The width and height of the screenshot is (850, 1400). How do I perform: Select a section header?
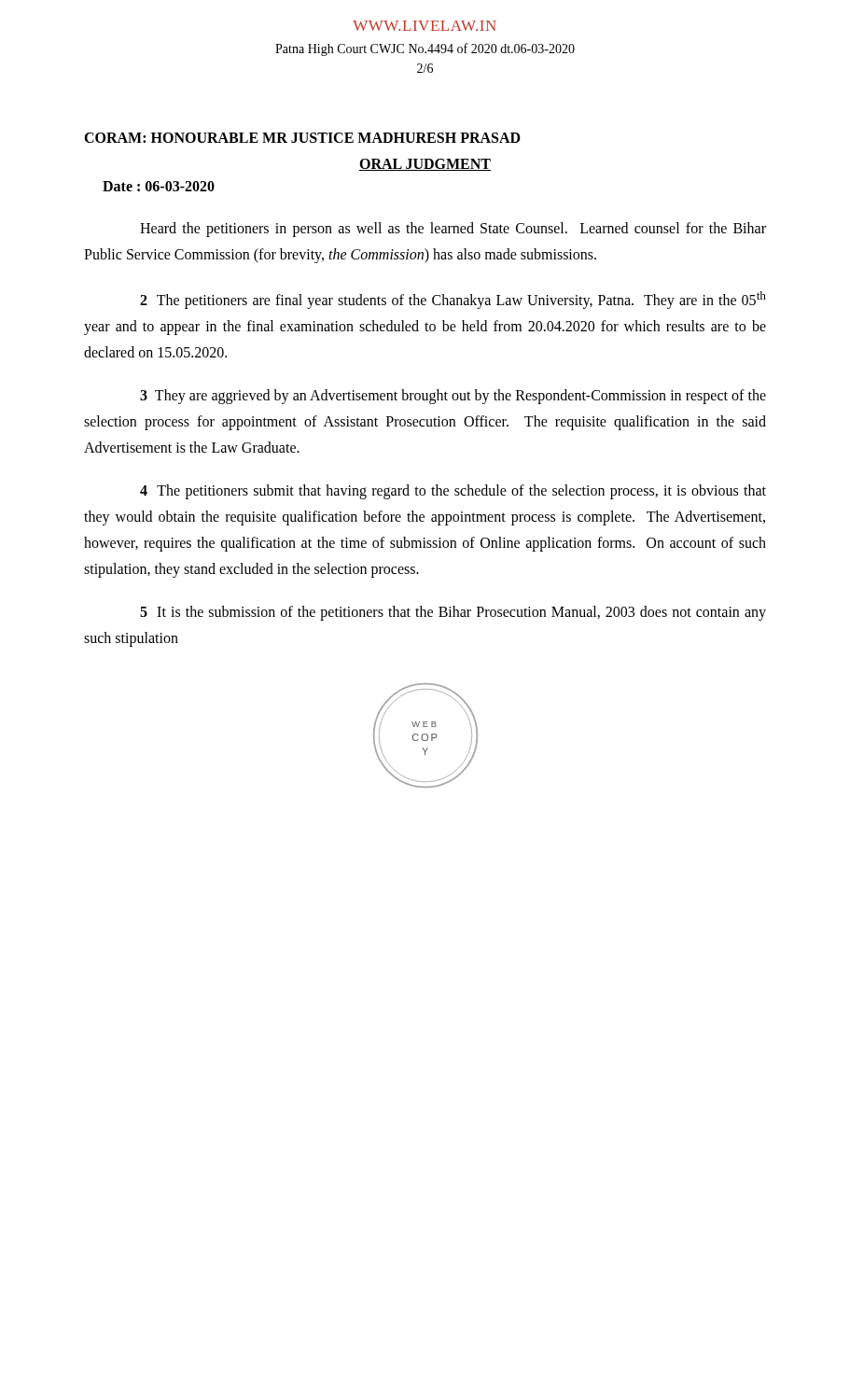tap(425, 164)
